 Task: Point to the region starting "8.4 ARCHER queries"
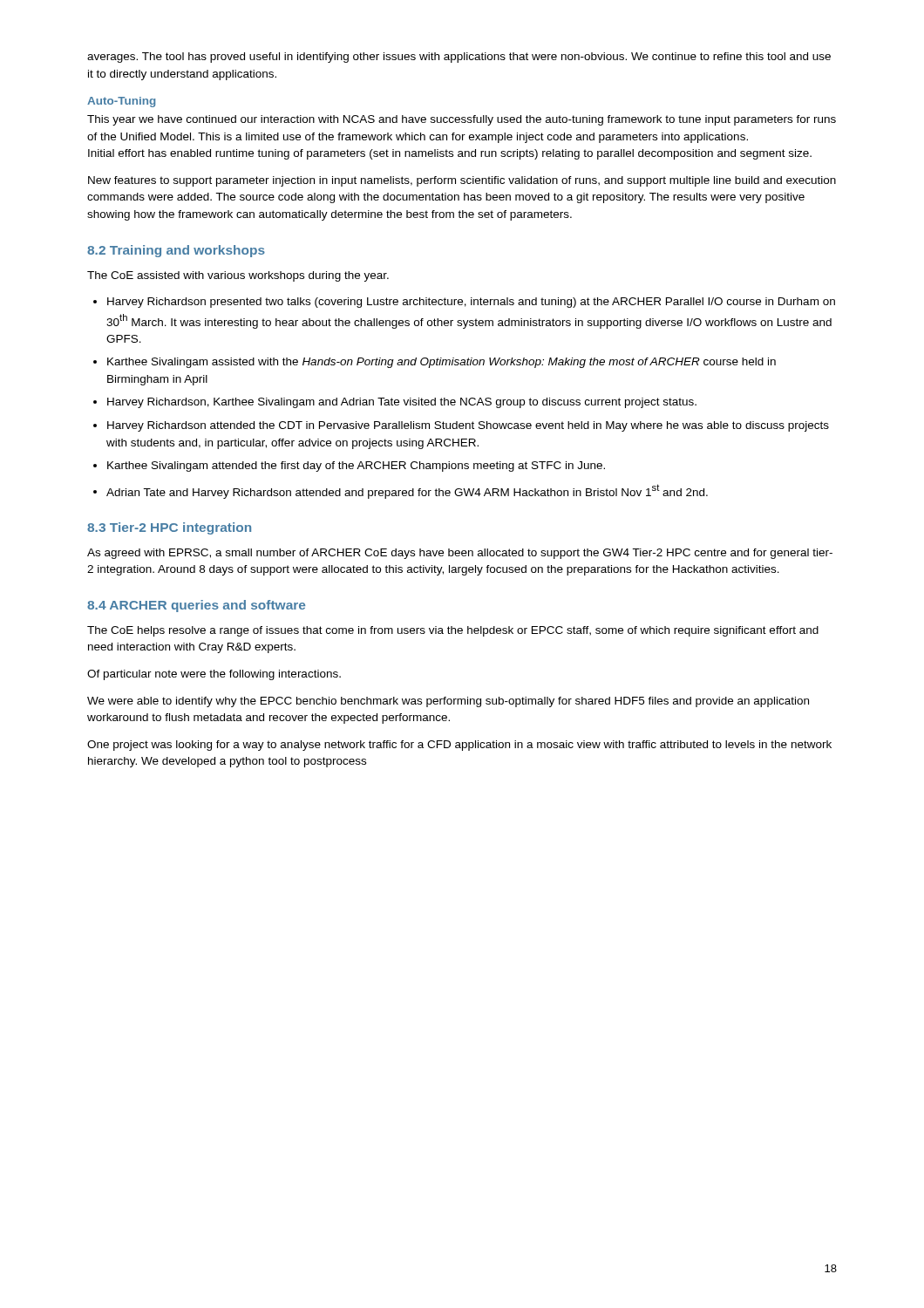[x=197, y=605]
